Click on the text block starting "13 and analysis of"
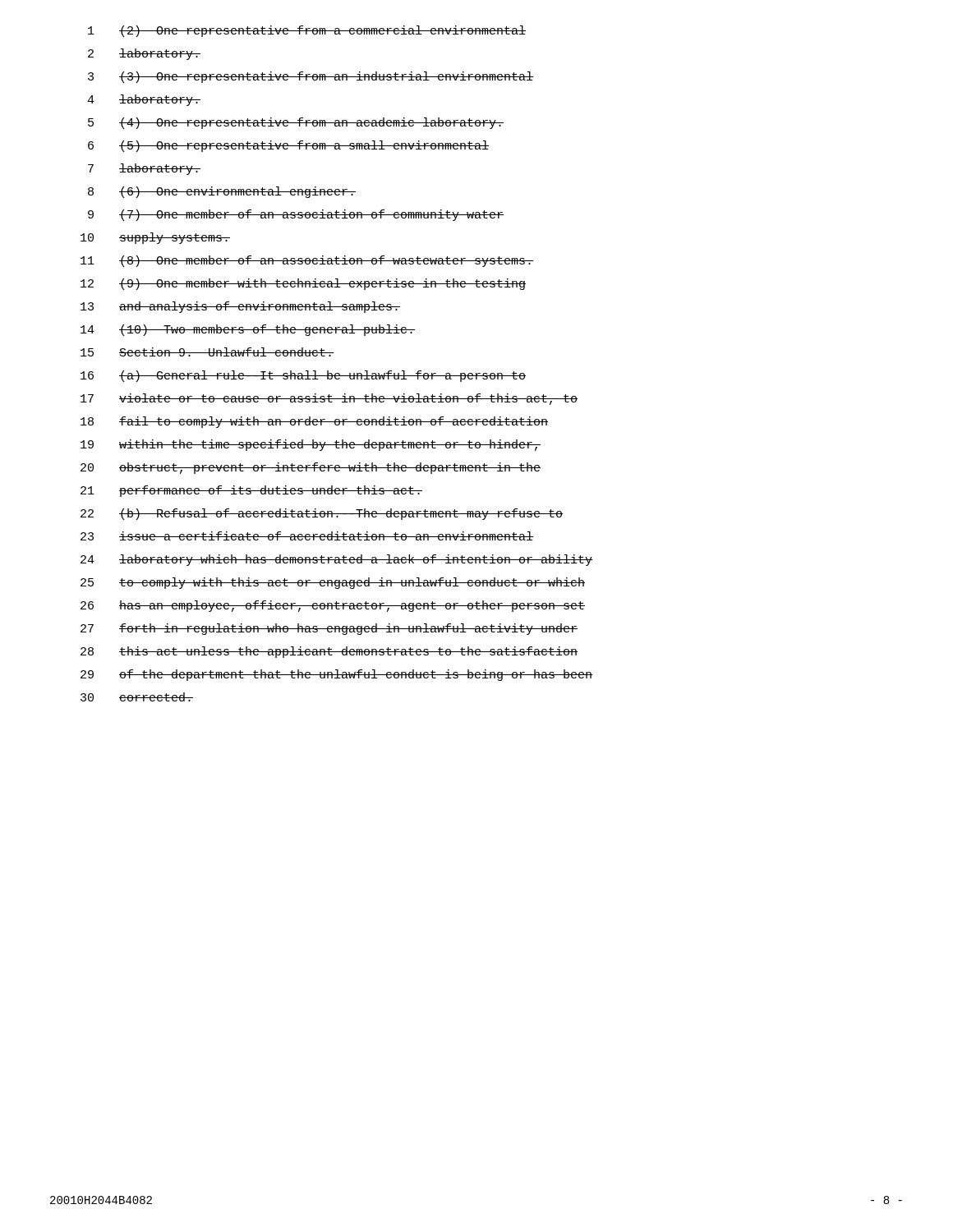This screenshot has width=953, height=1232. pyautogui.click(x=240, y=307)
